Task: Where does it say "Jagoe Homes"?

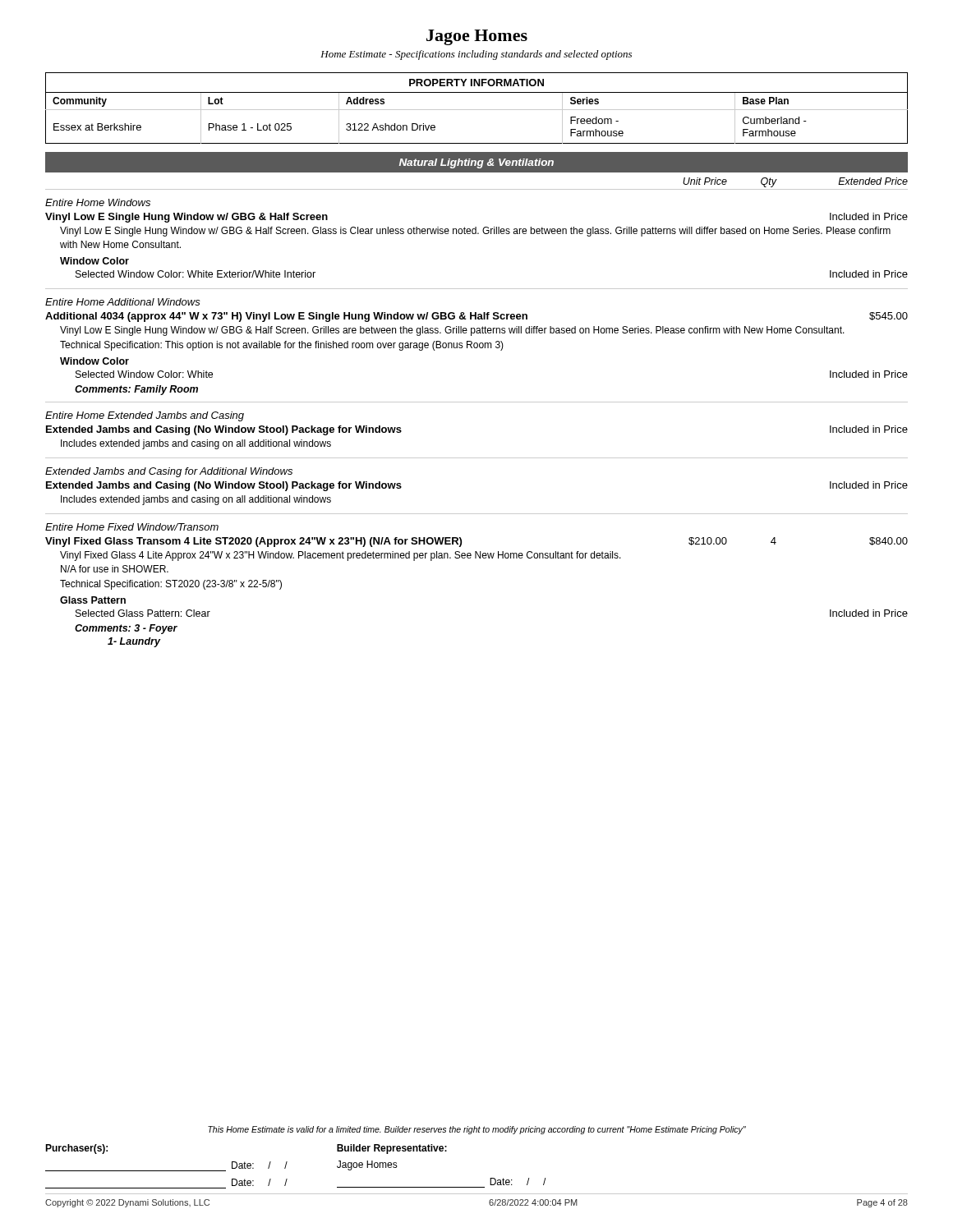Action: click(x=476, y=35)
